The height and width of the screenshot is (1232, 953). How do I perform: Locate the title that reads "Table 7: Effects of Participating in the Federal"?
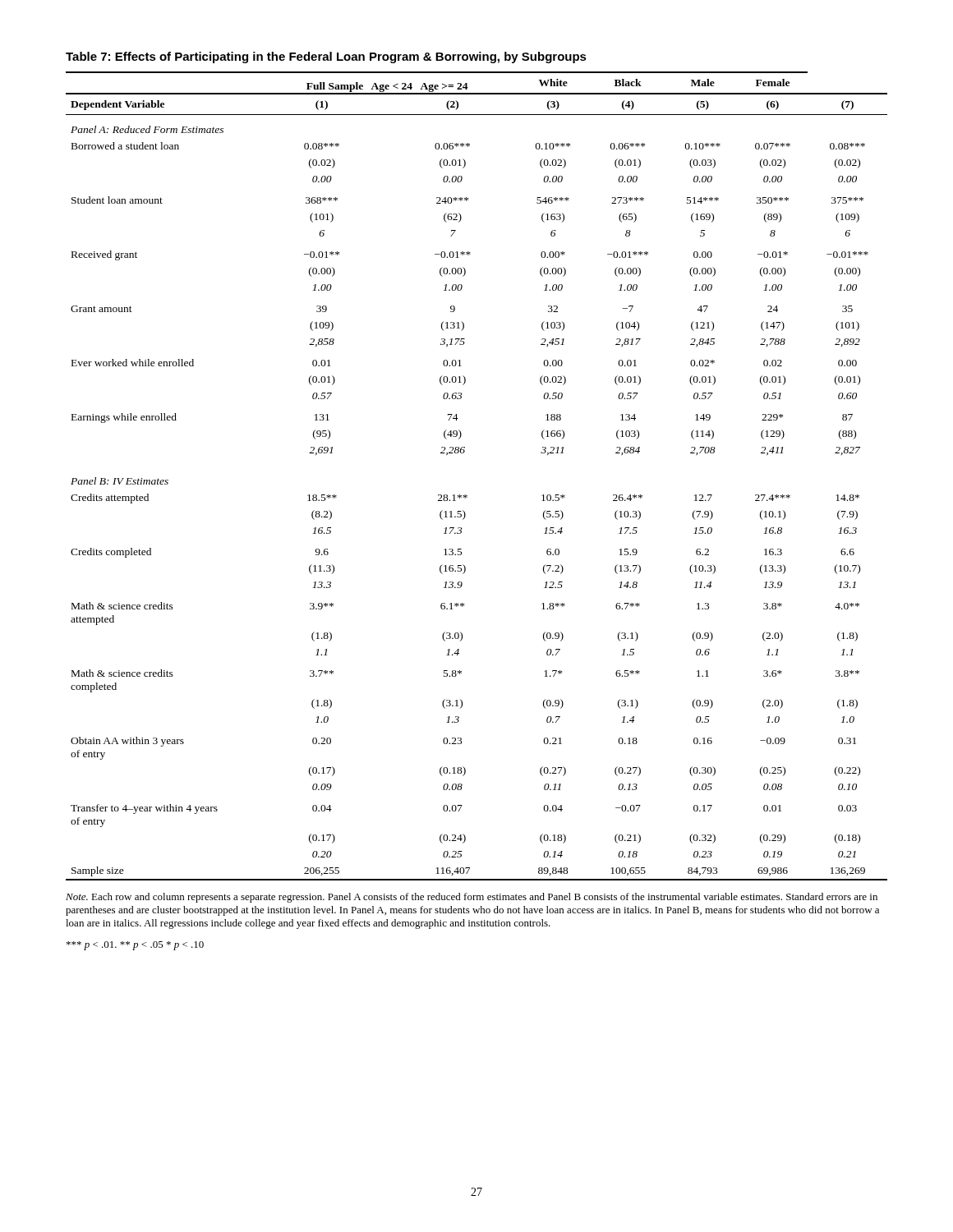tap(326, 56)
